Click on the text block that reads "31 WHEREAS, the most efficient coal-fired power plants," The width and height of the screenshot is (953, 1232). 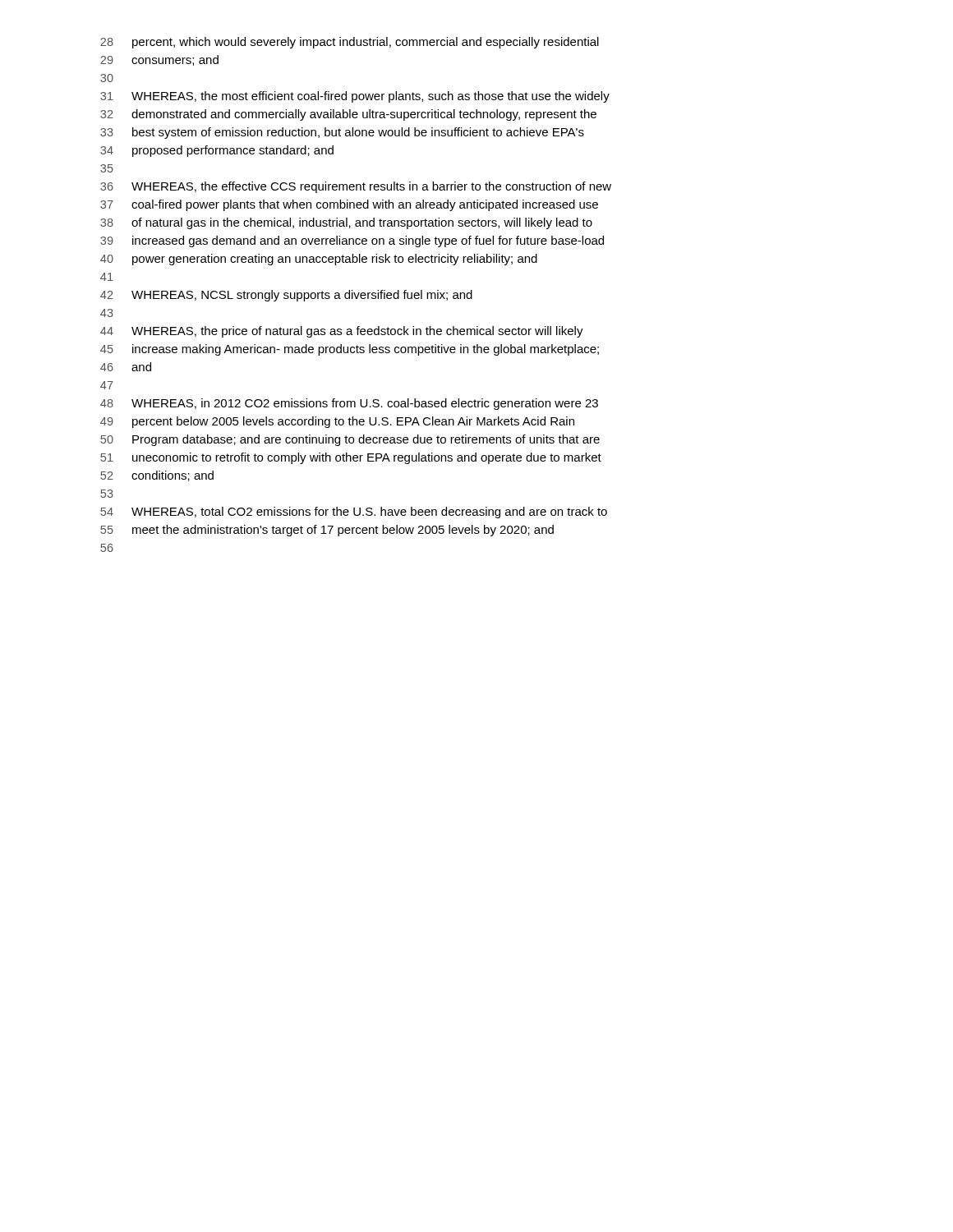tap(419, 96)
